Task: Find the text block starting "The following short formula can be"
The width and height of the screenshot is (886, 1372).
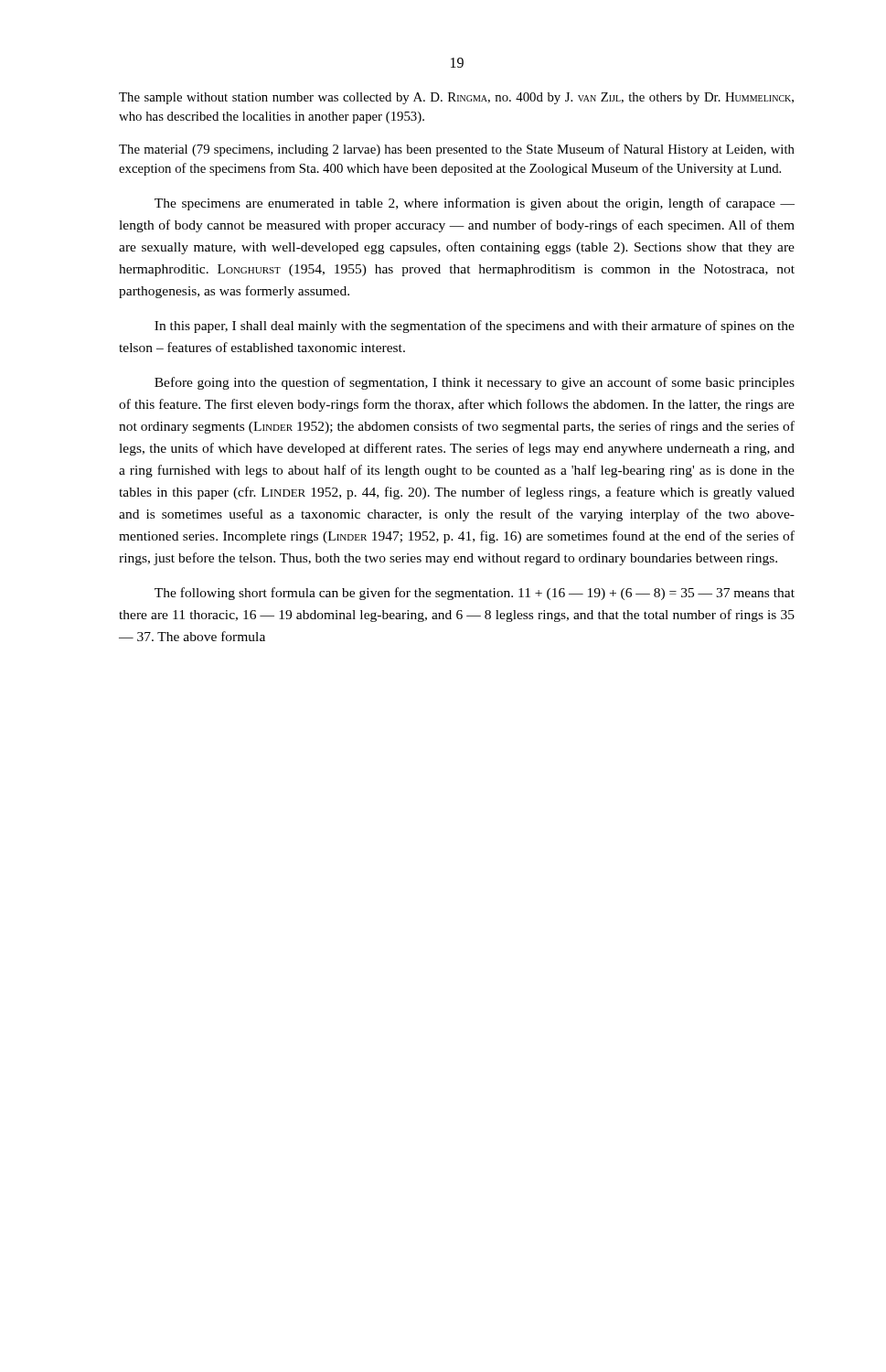Action: [457, 614]
